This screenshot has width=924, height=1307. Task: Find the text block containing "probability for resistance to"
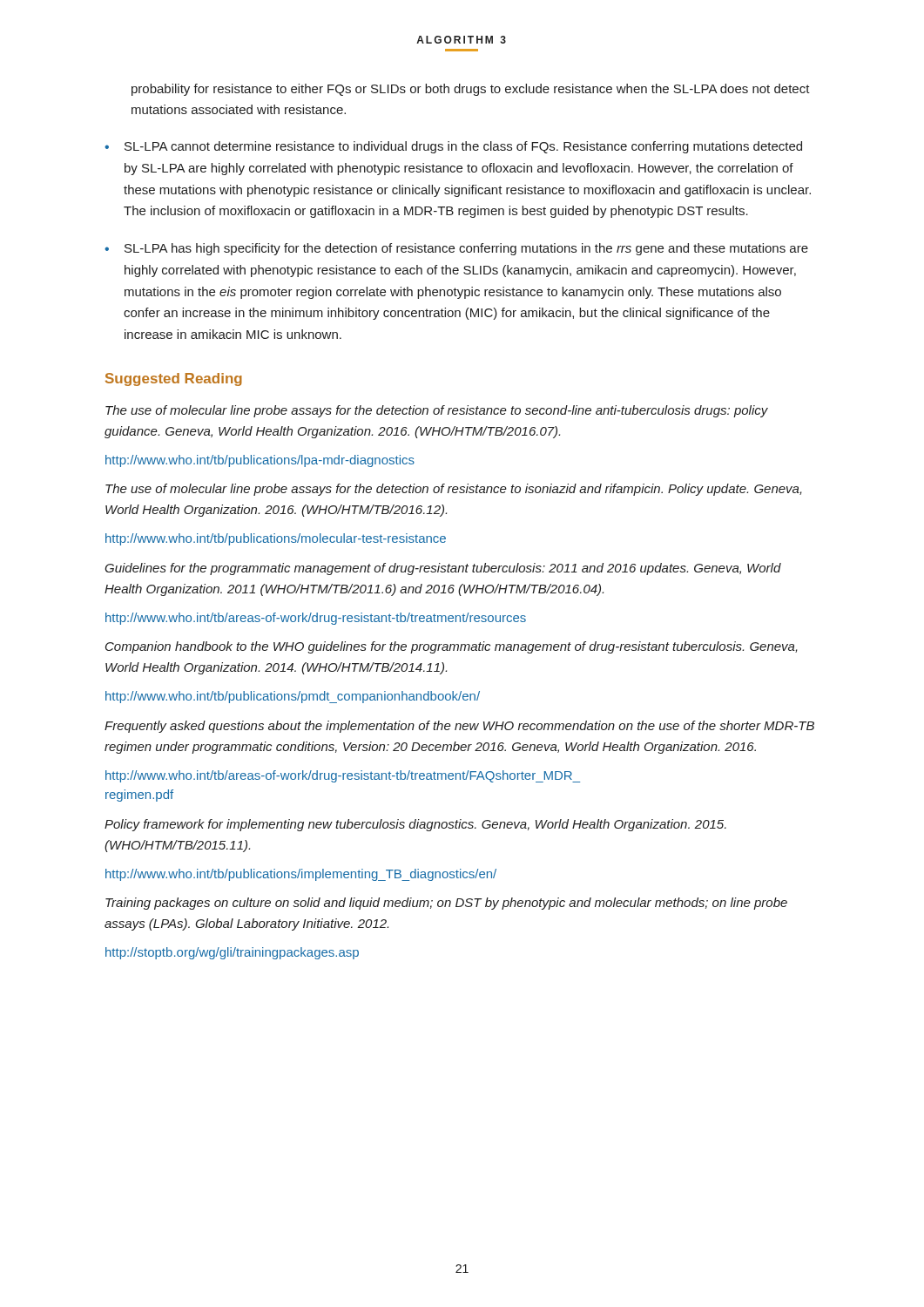pos(470,99)
